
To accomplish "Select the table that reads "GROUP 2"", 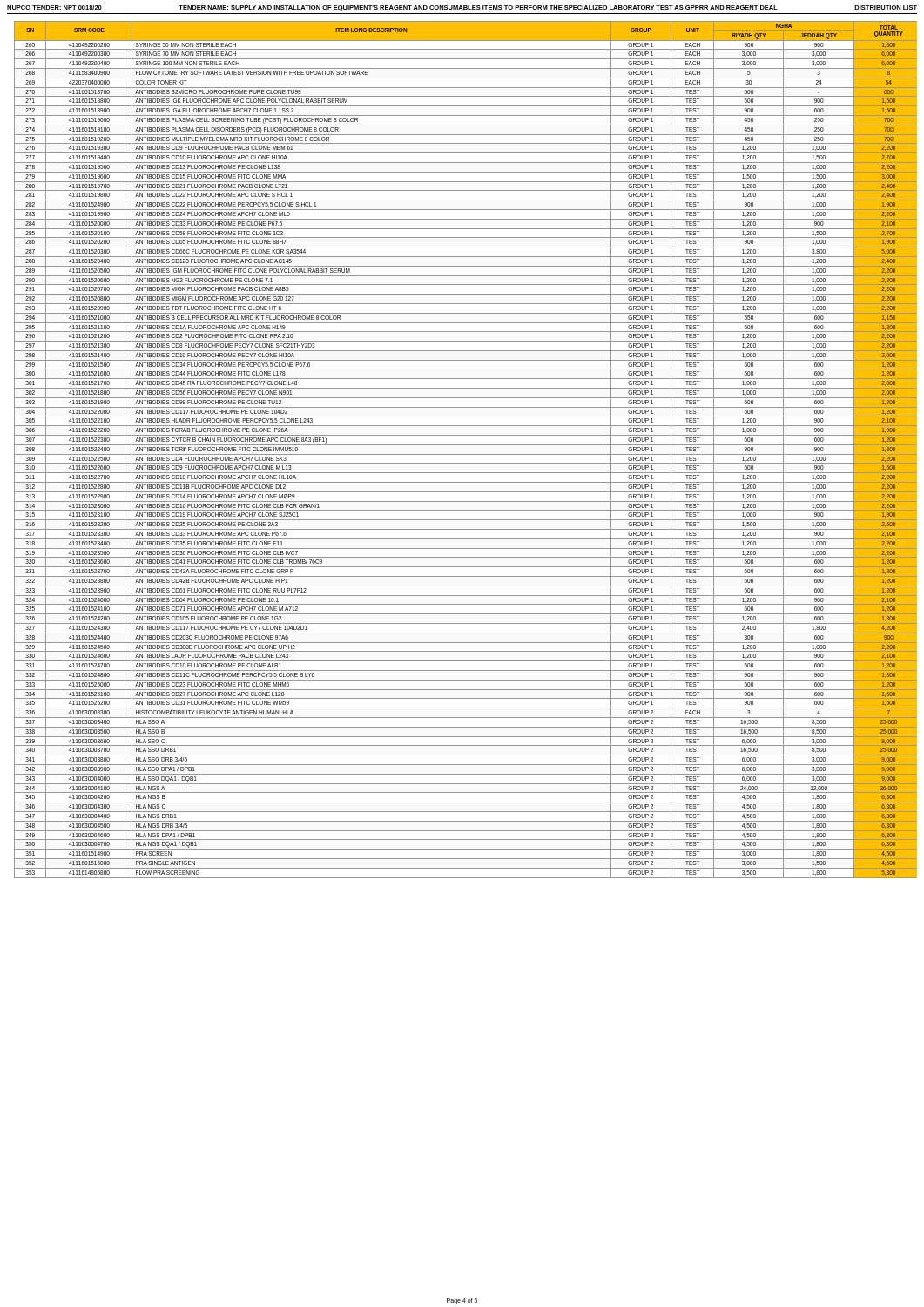I will pos(462,655).
